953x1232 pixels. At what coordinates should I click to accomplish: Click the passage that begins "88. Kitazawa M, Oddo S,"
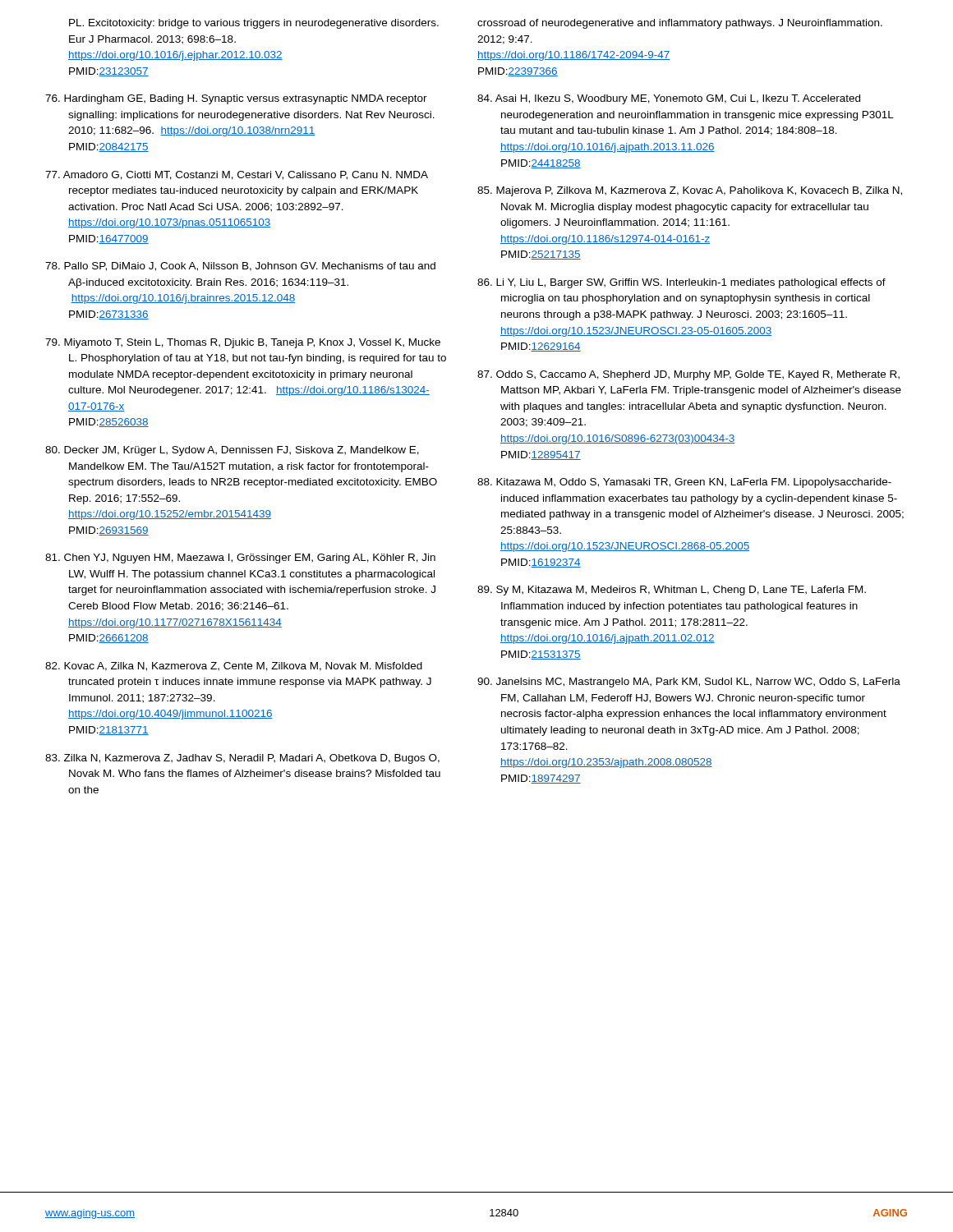691,522
